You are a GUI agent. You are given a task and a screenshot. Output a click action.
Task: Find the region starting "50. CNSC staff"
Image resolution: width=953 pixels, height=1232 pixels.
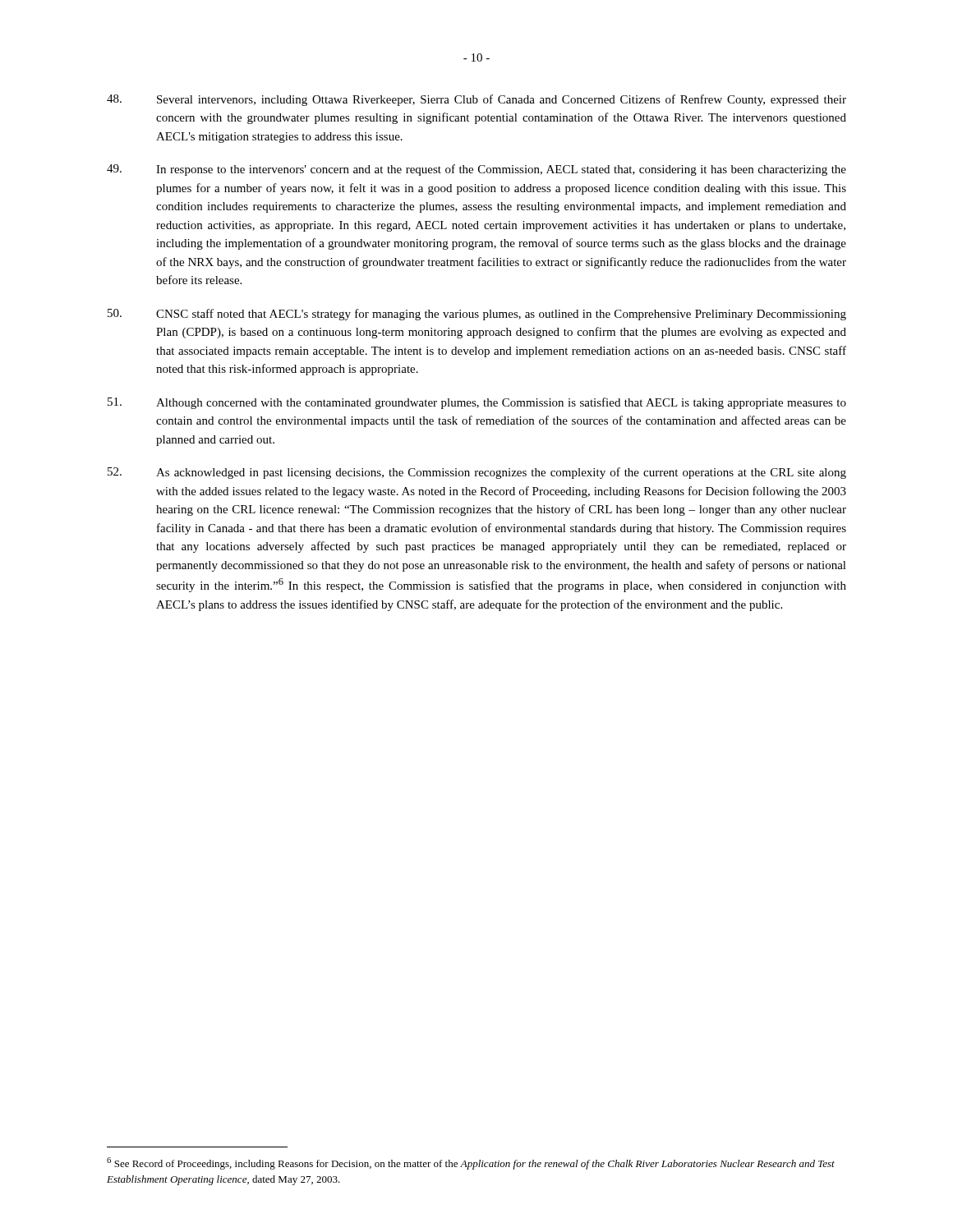pos(476,342)
